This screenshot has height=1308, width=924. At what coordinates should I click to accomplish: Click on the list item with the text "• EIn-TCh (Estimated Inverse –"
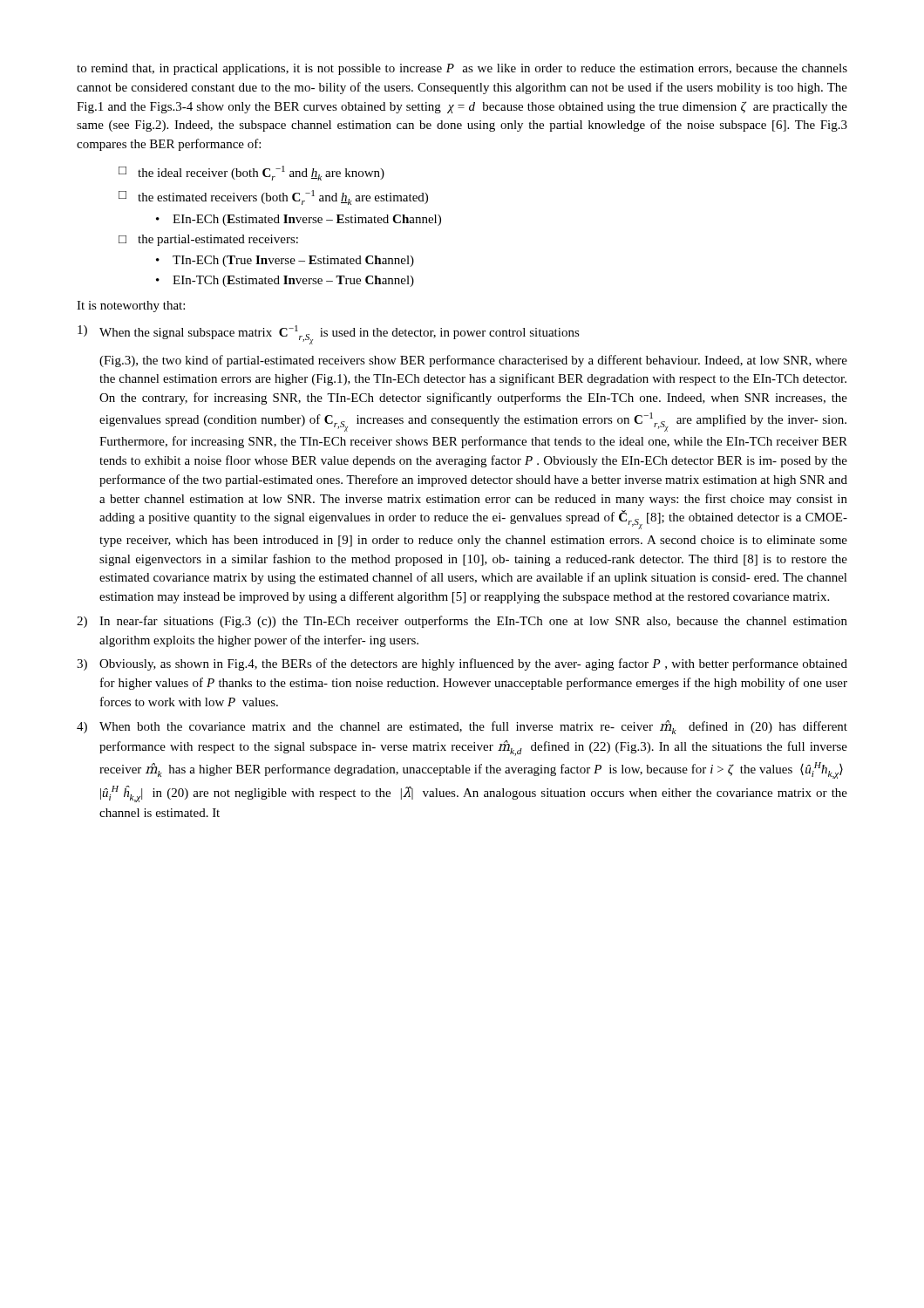(285, 281)
